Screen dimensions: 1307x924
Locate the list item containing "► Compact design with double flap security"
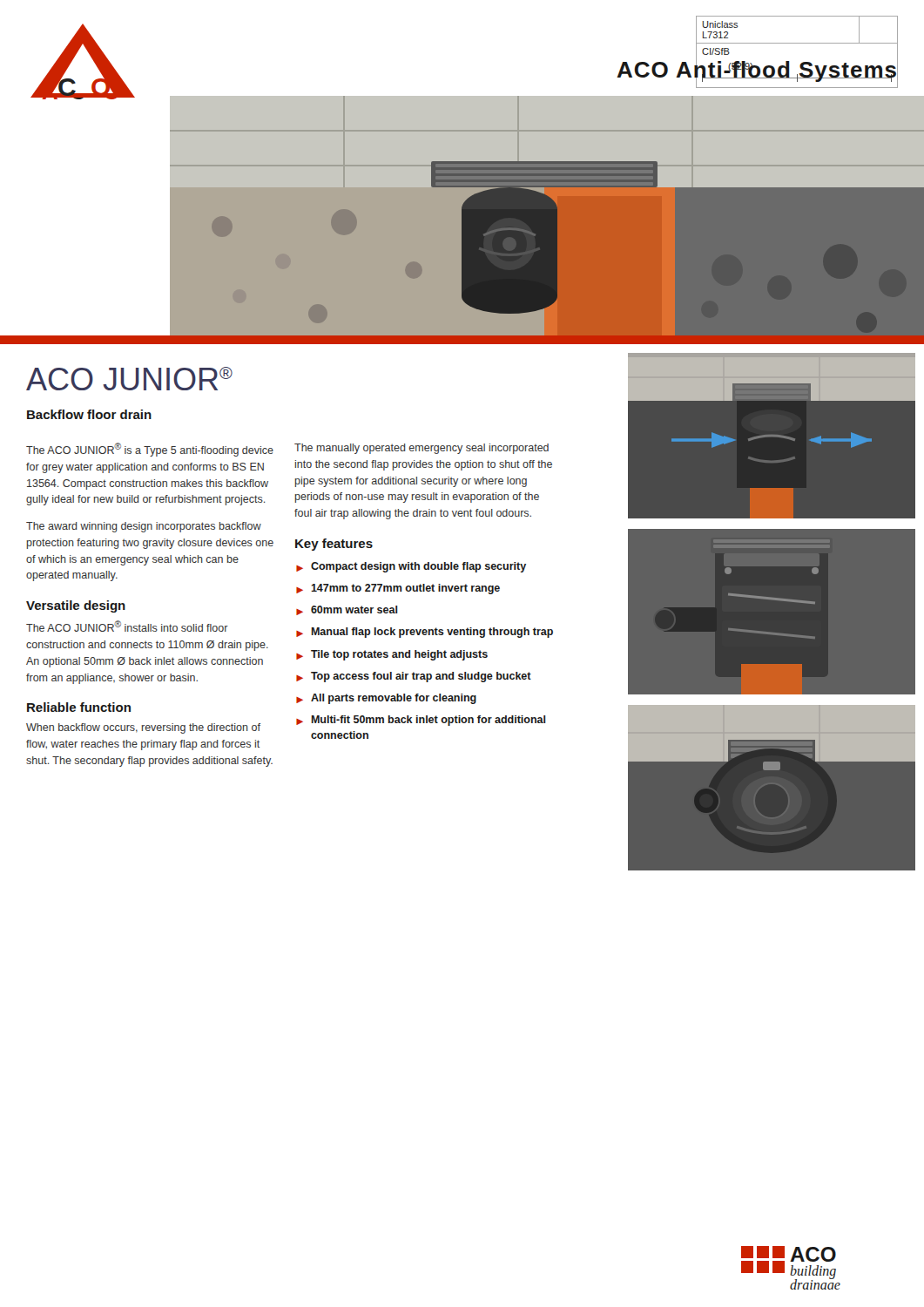click(x=410, y=567)
